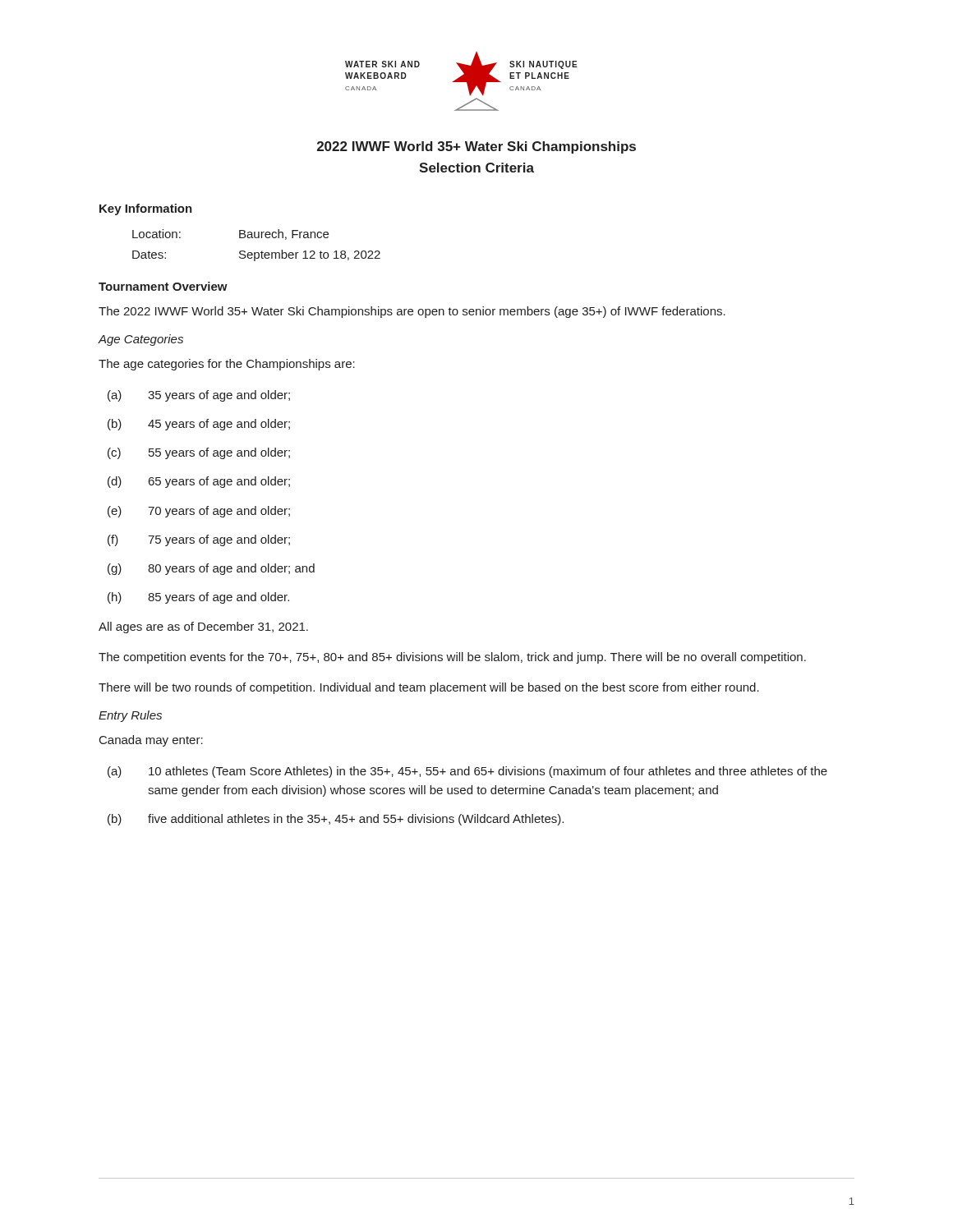Image resolution: width=953 pixels, height=1232 pixels.
Task: Click where it says "The age categories for the Championships are:"
Action: (x=227, y=364)
